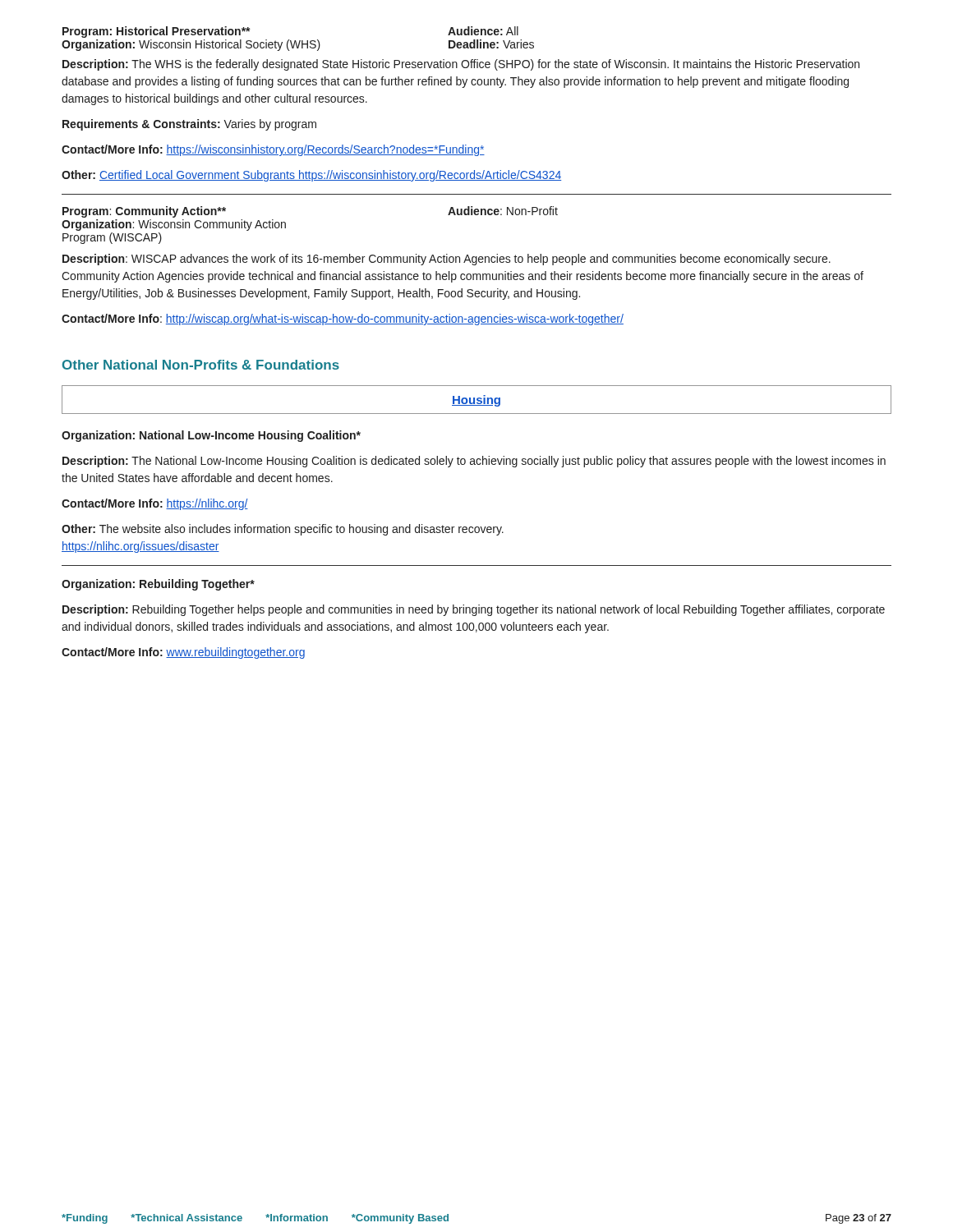Select the text block with the text "Requirements & Constraints: Varies"
Viewport: 953px width, 1232px height.
[189, 124]
